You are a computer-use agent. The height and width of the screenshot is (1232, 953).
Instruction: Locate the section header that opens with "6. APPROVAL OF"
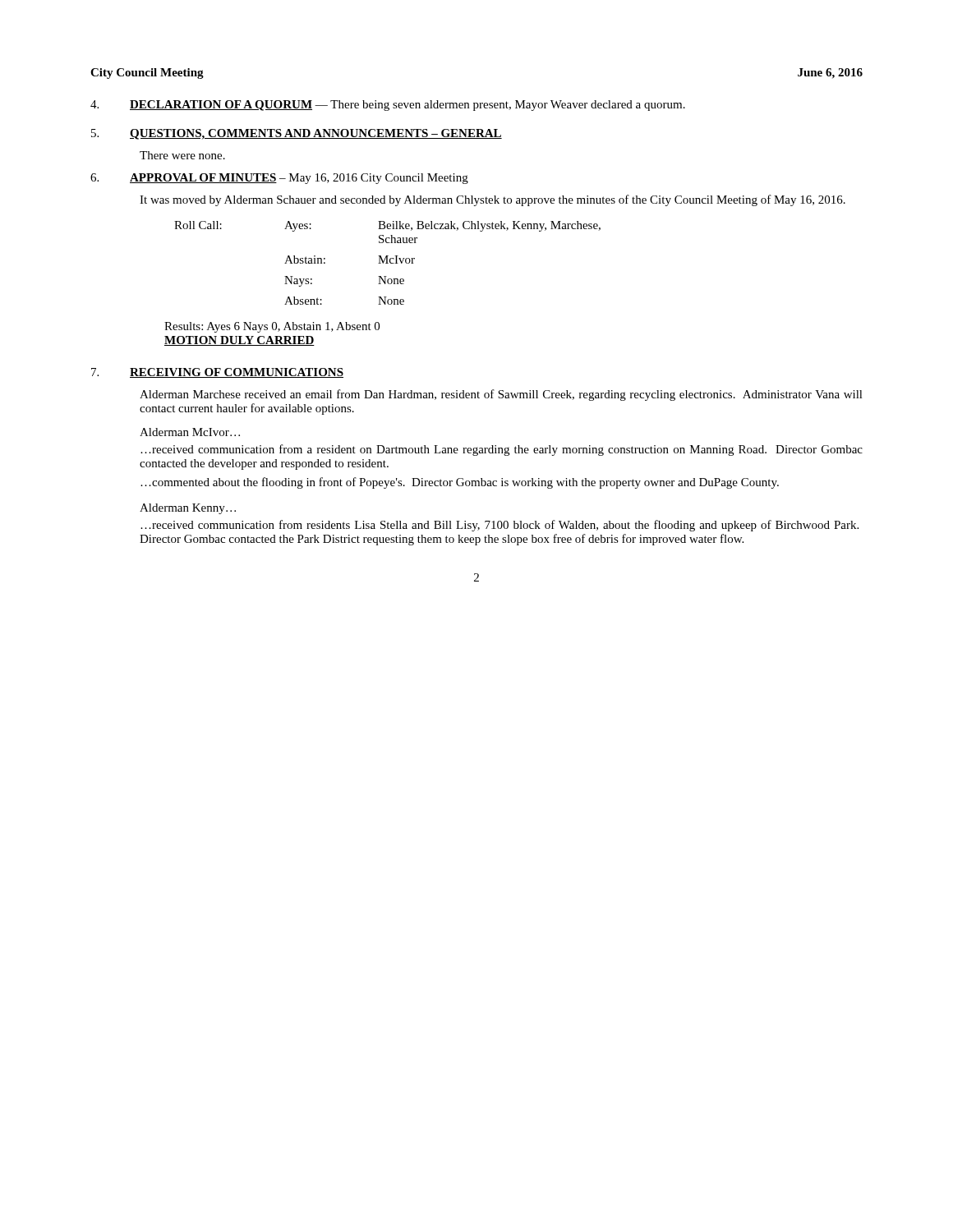coord(476,178)
